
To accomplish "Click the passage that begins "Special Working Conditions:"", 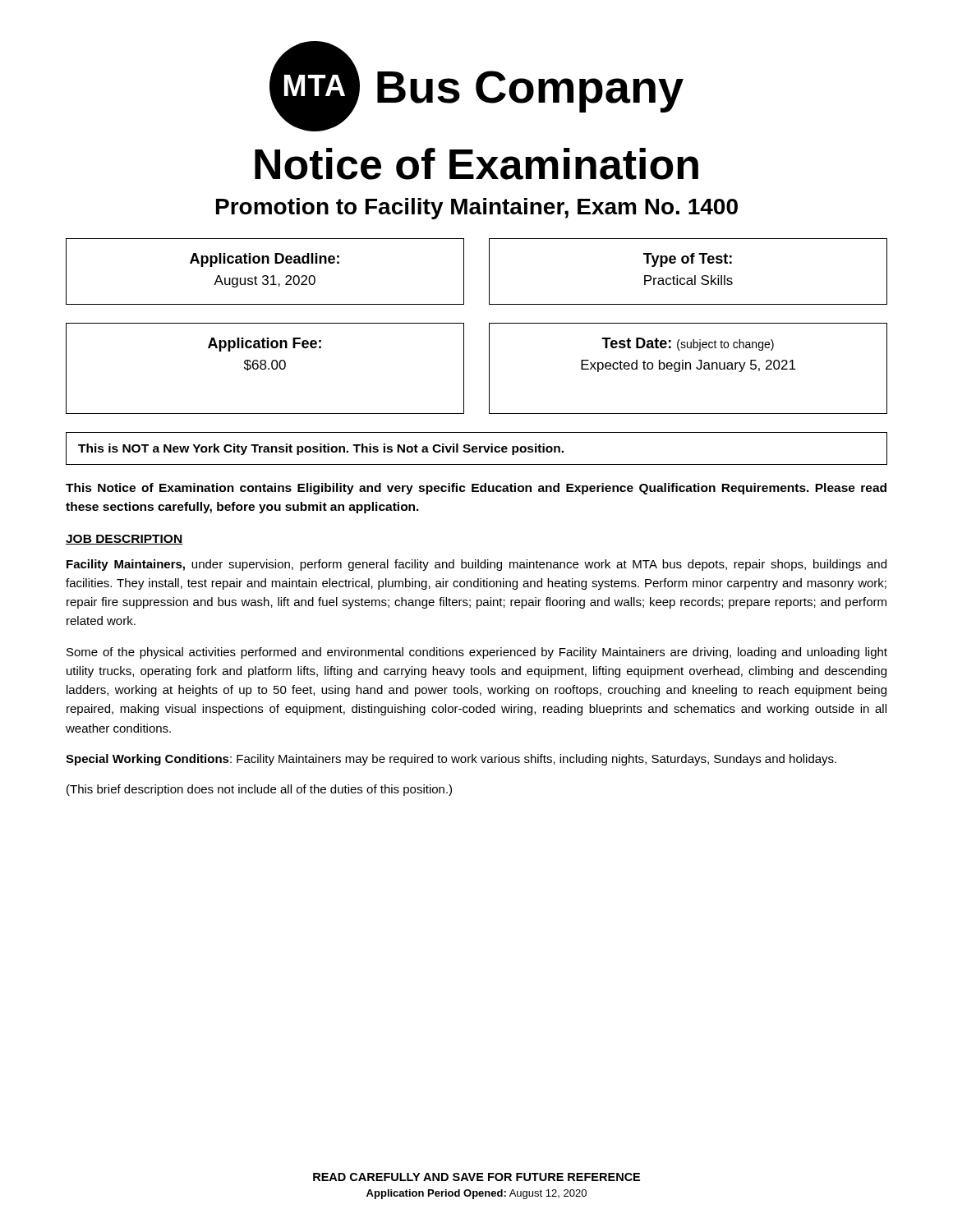I will point(452,758).
